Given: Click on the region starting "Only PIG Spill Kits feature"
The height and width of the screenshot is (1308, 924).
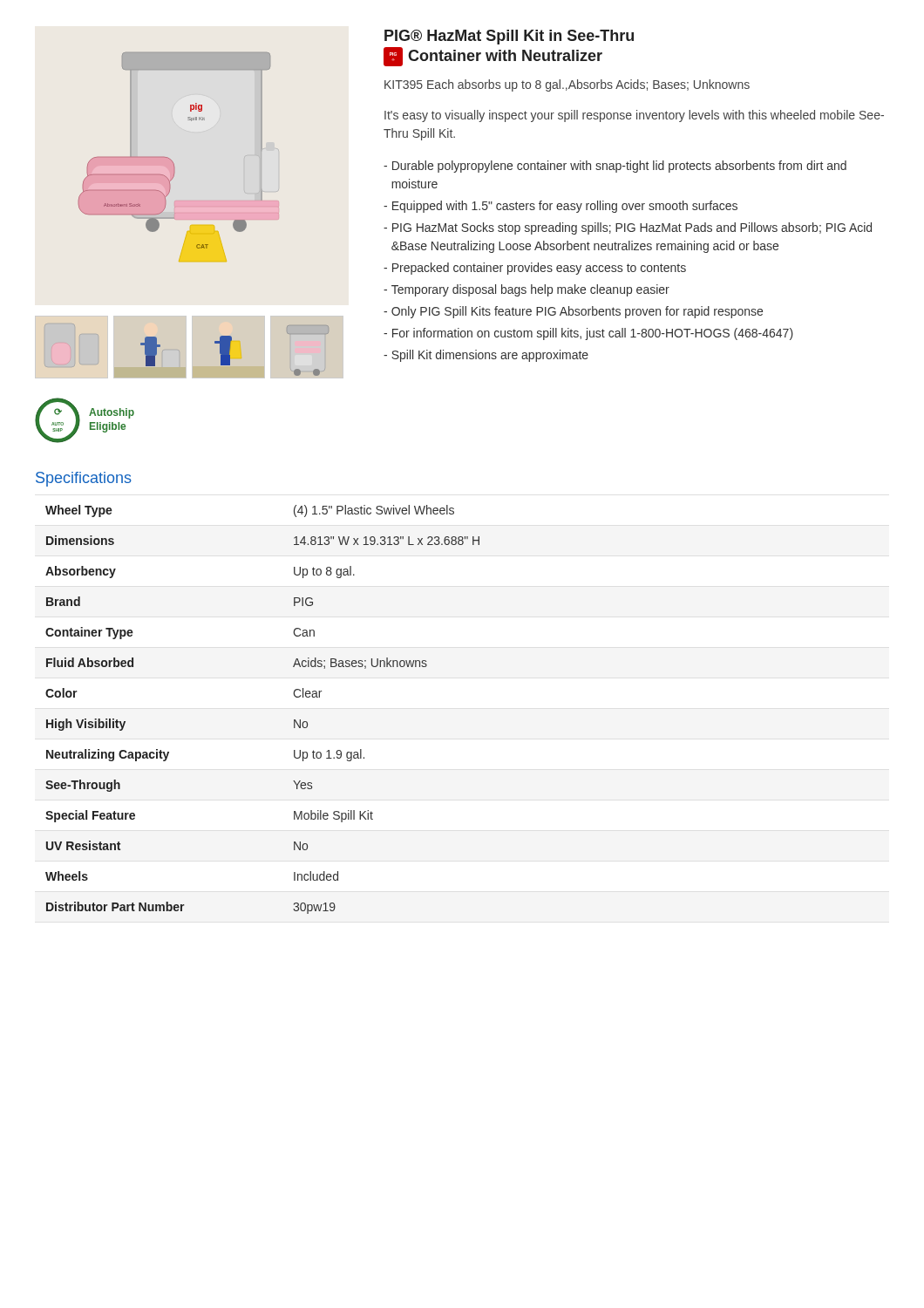Looking at the screenshot, I should (577, 311).
